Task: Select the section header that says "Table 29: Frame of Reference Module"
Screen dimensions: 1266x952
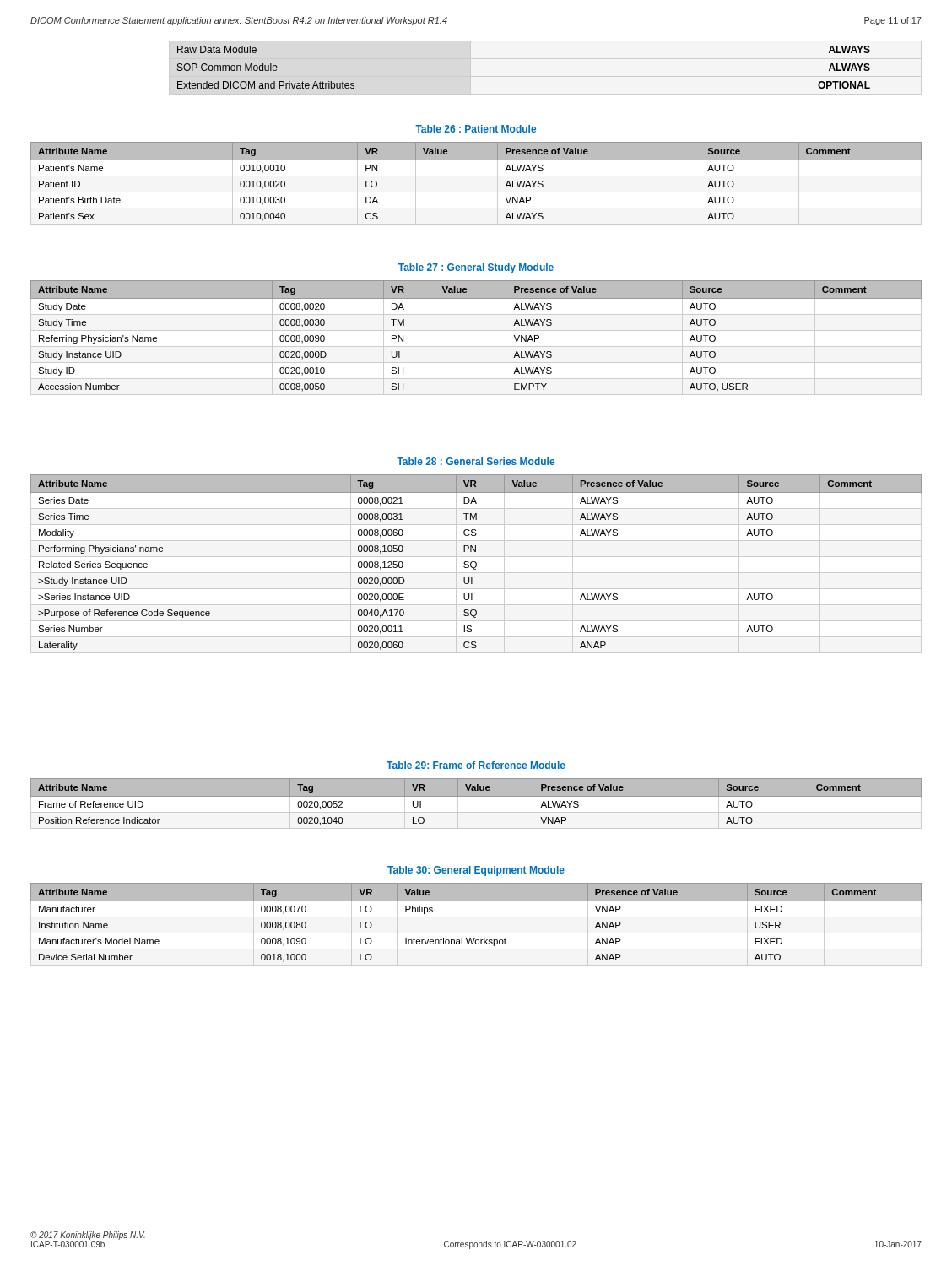Action: 476,765
